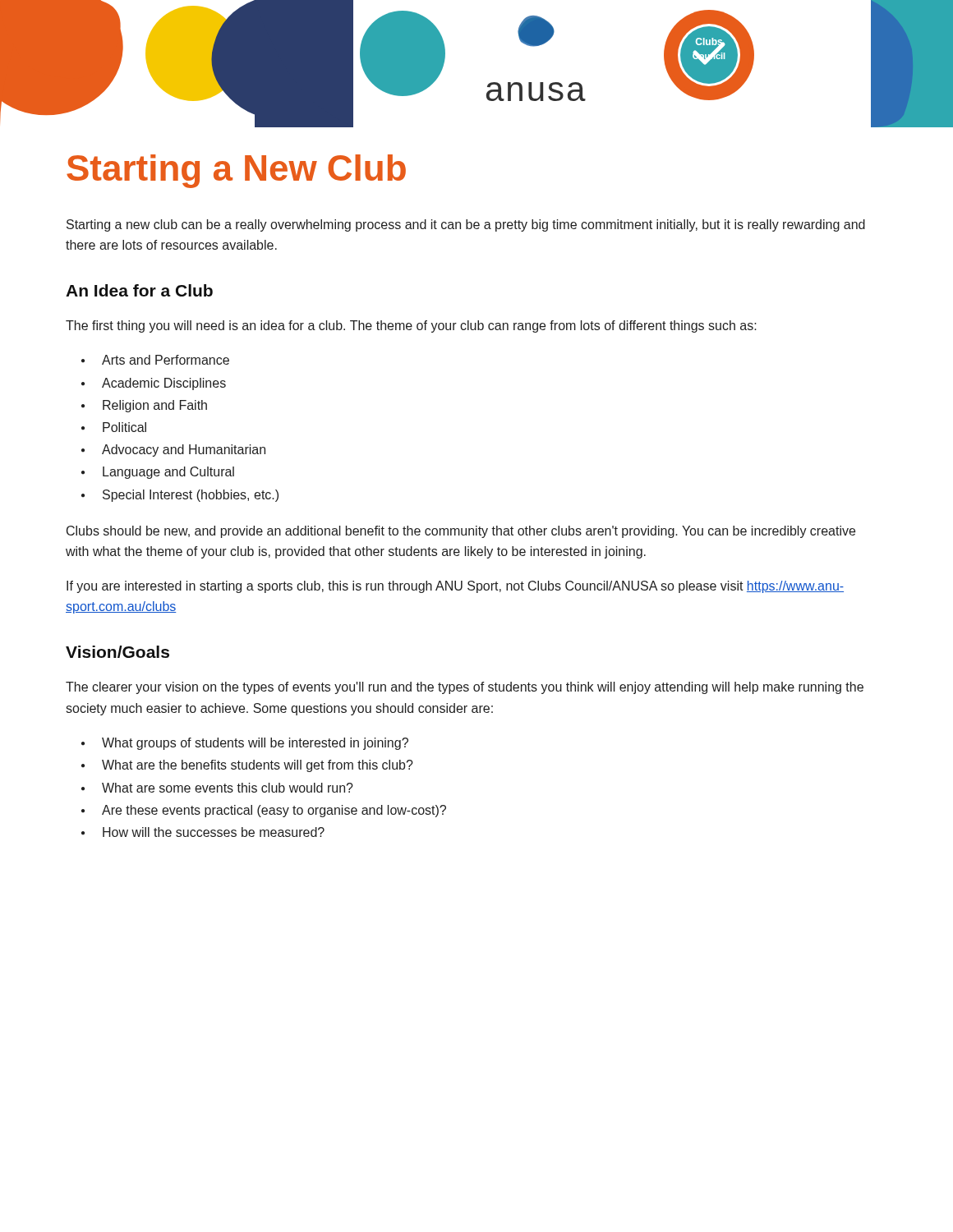Locate the illustration

click(476, 64)
